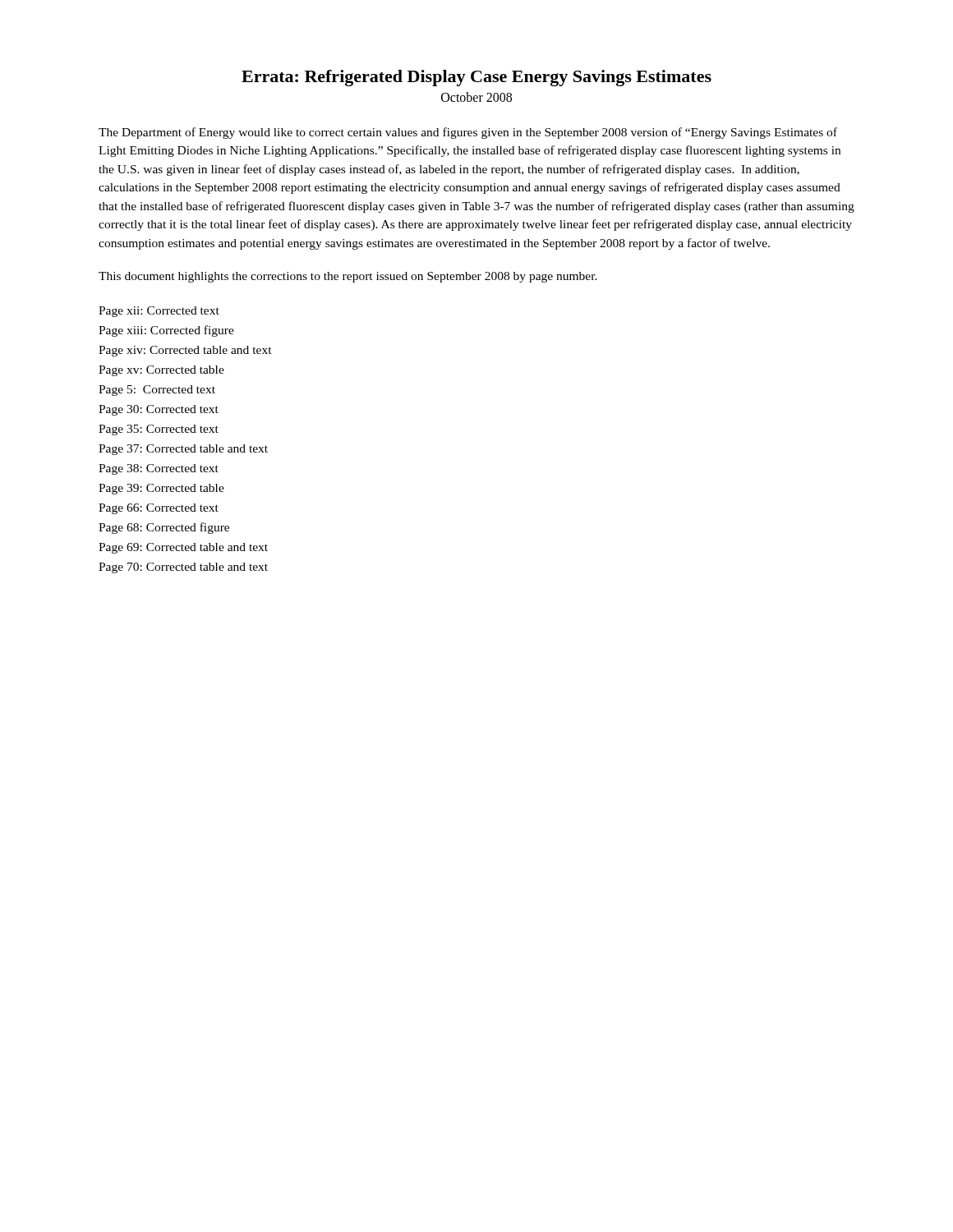Where does it say "Page 39: Corrected table"?

click(x=161, y=487)
